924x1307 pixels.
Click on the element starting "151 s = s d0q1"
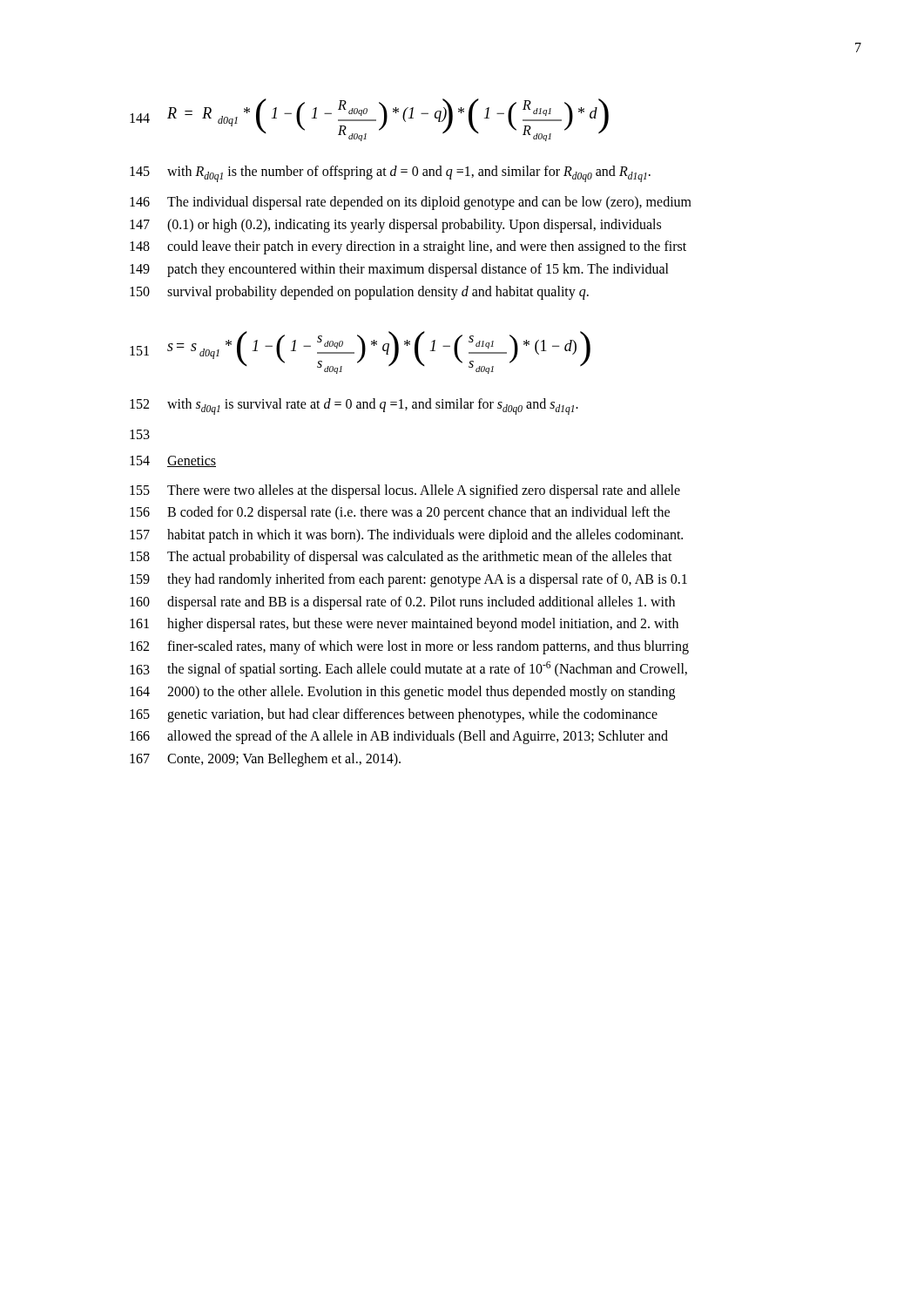point(479,351)
